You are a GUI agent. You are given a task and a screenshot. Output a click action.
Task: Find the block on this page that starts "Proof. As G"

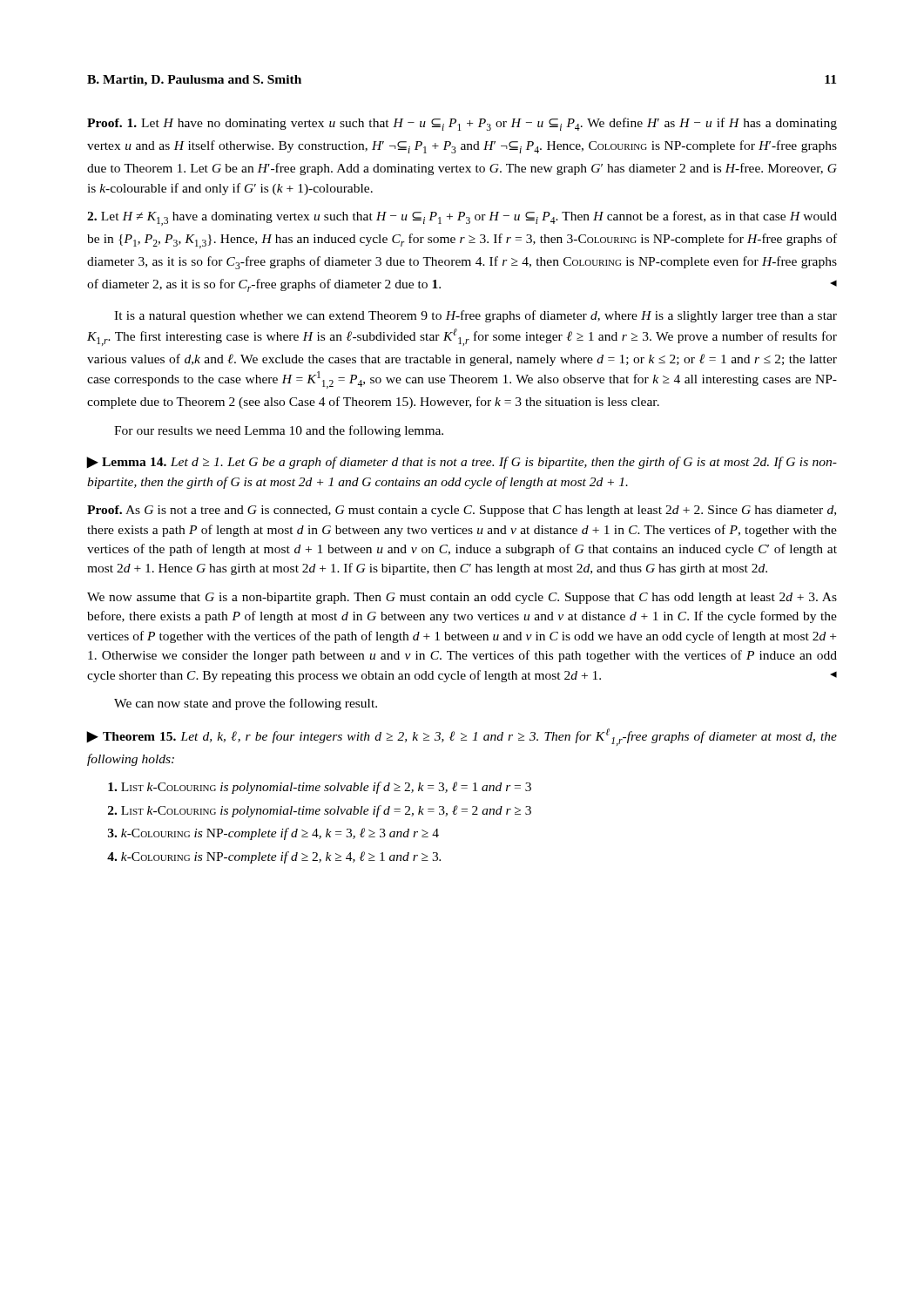[x=462, y=539]
